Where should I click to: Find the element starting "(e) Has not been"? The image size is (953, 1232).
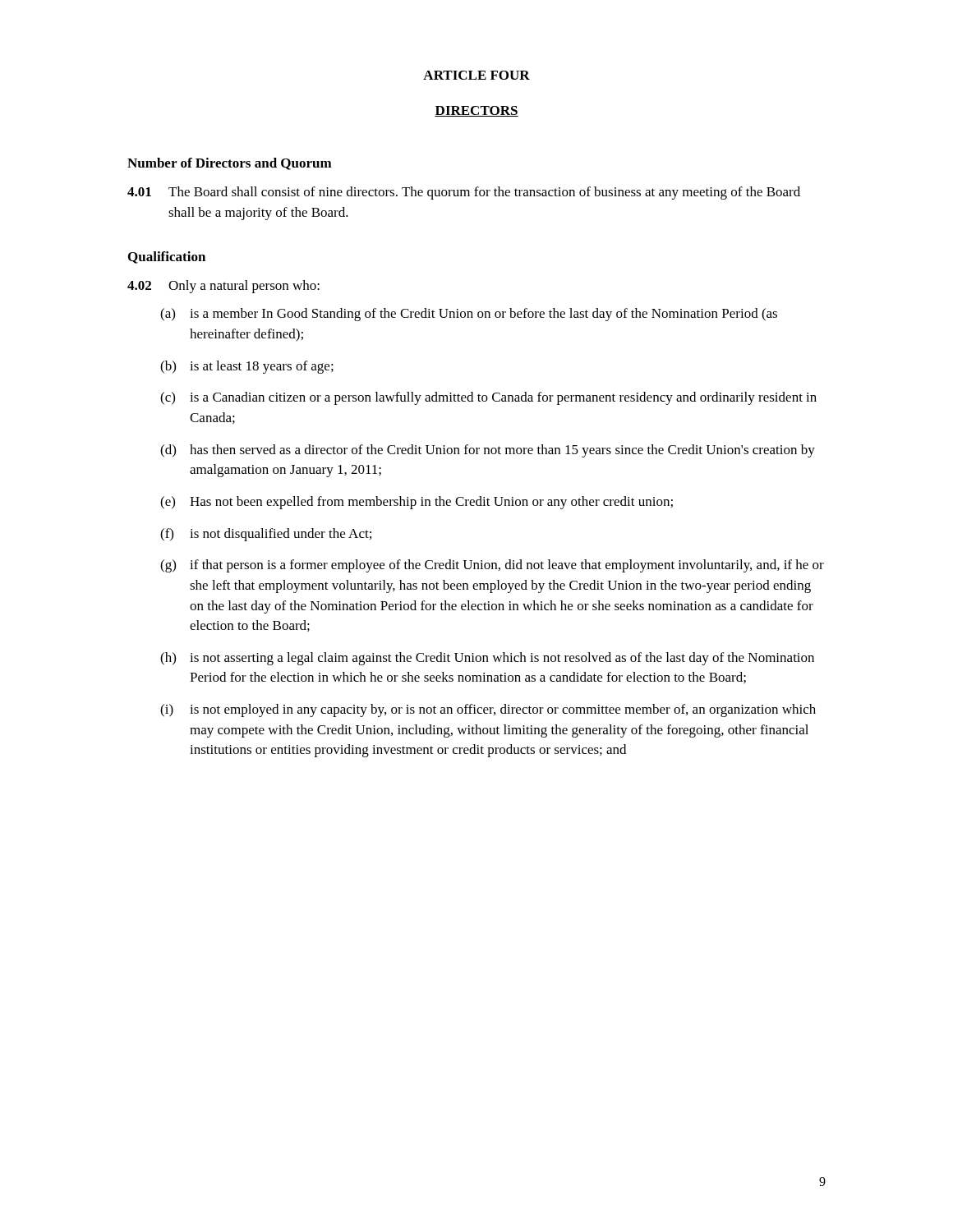pos(493,502)
